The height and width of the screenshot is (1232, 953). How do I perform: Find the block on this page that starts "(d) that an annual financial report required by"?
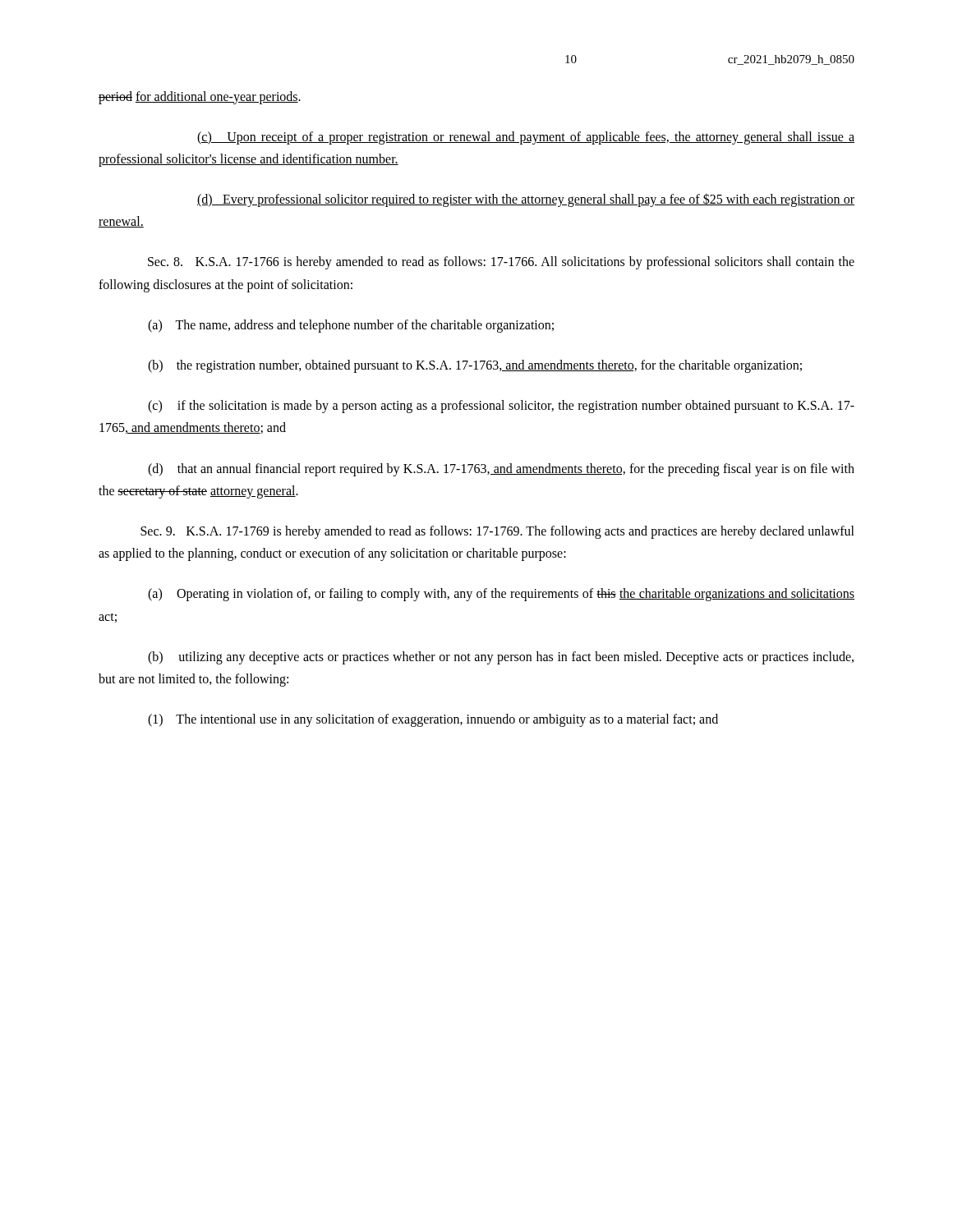pyautogui.click(x=476, y=479)
